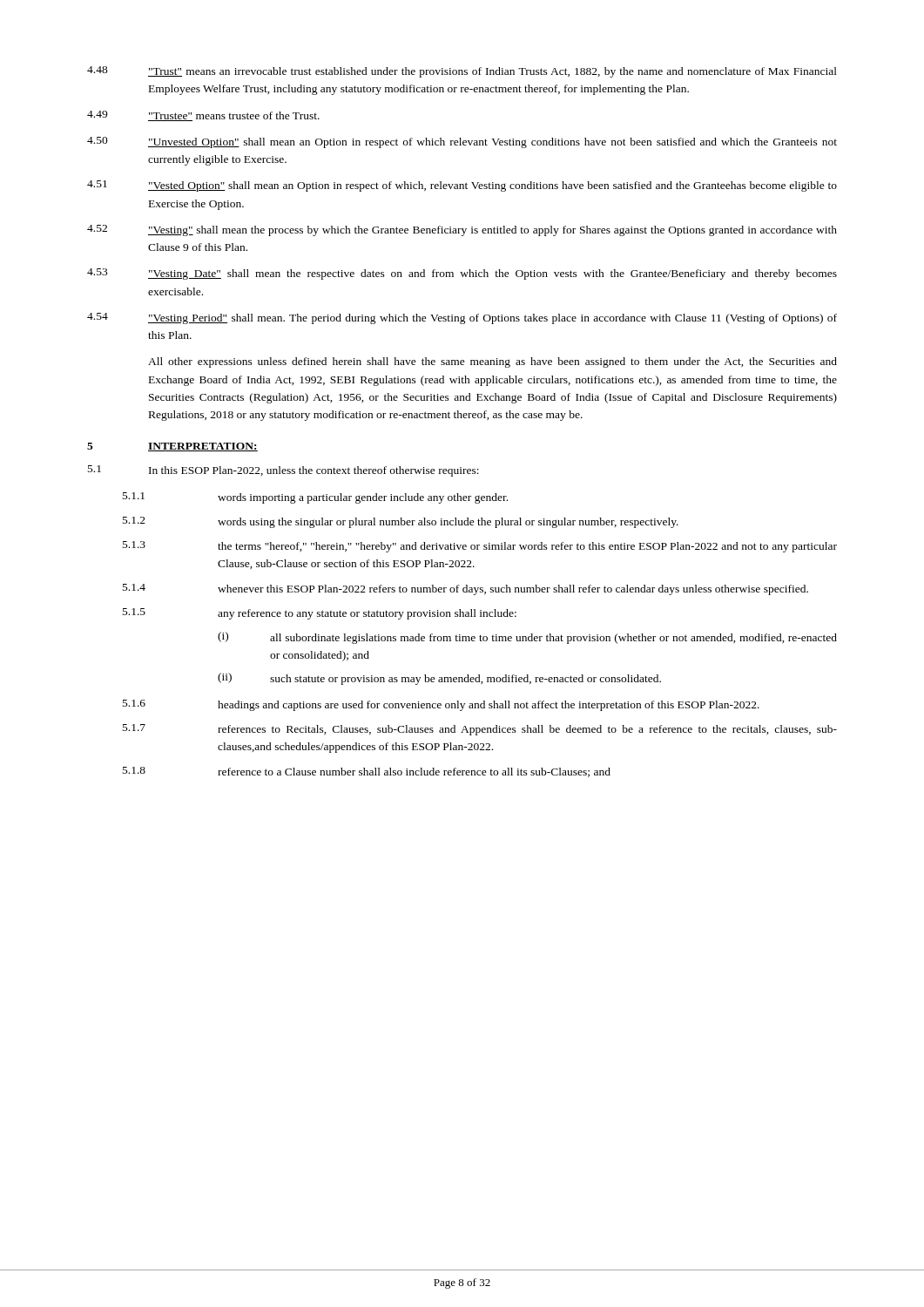
Task: Find the region starting "4.51 "Vested Option" shall mean"
Action: pos(462,195)
